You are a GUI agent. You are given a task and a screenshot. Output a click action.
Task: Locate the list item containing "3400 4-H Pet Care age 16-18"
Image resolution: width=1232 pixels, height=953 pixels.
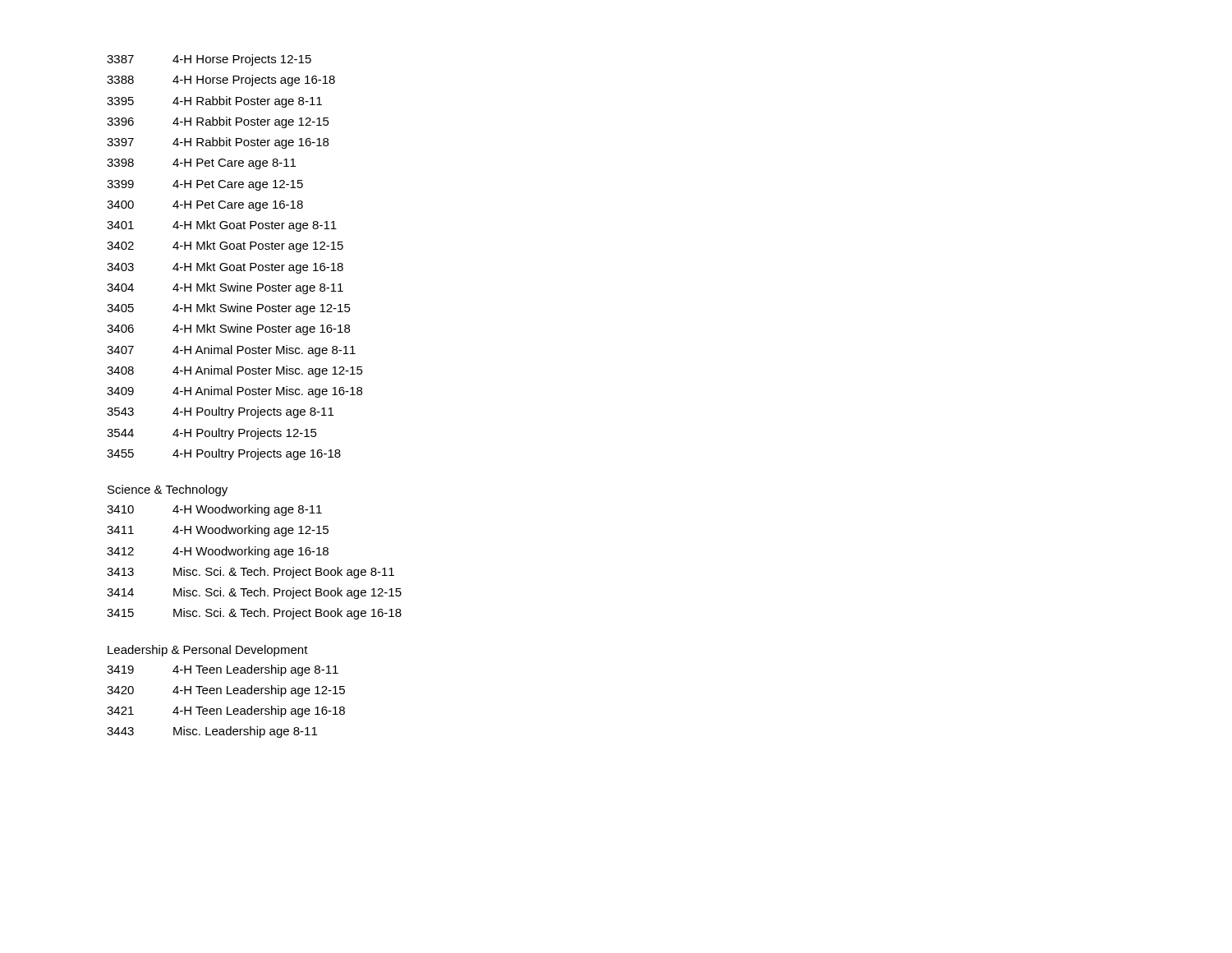(205, 204)
